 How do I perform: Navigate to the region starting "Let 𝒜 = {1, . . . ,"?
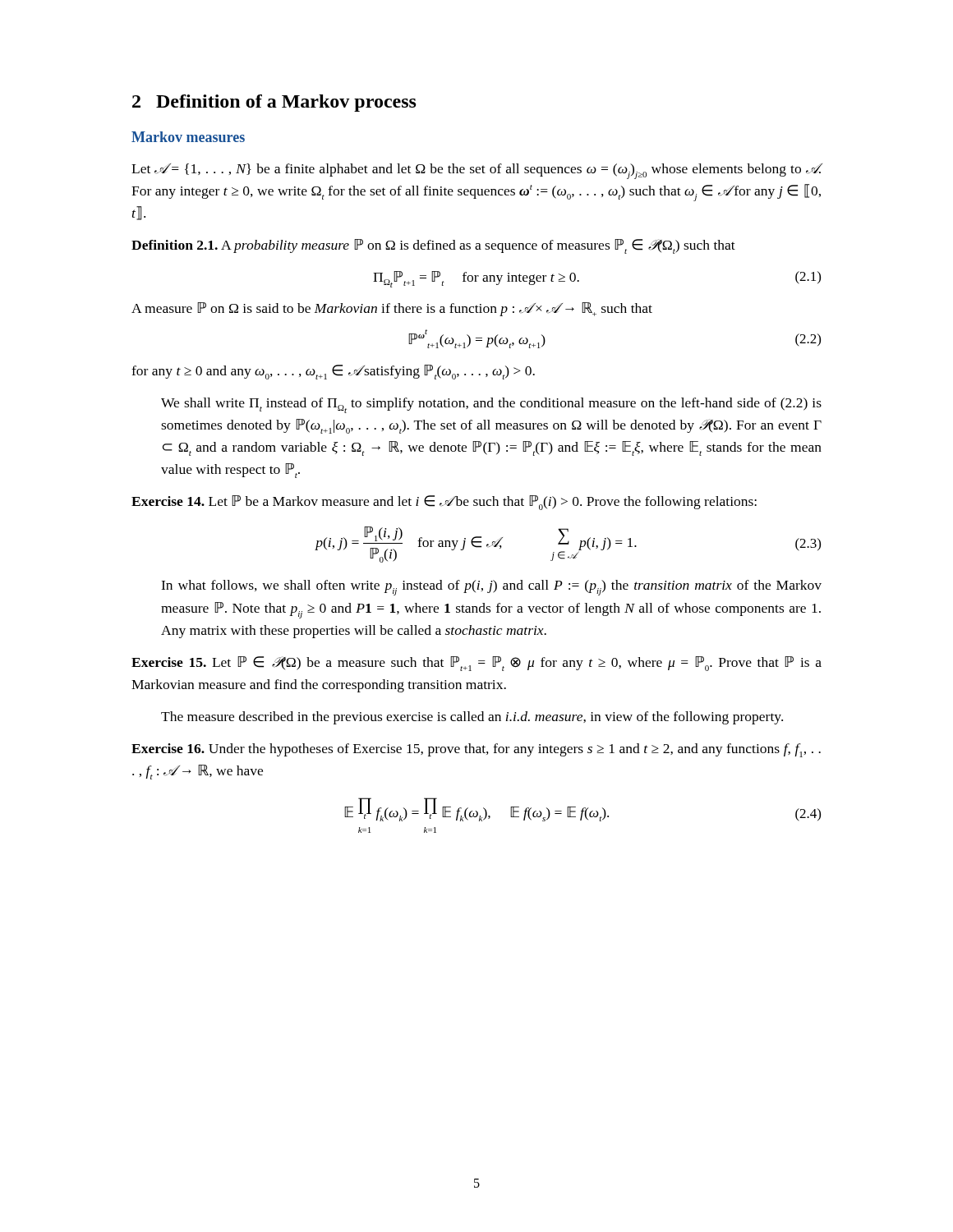pos(476,191)
